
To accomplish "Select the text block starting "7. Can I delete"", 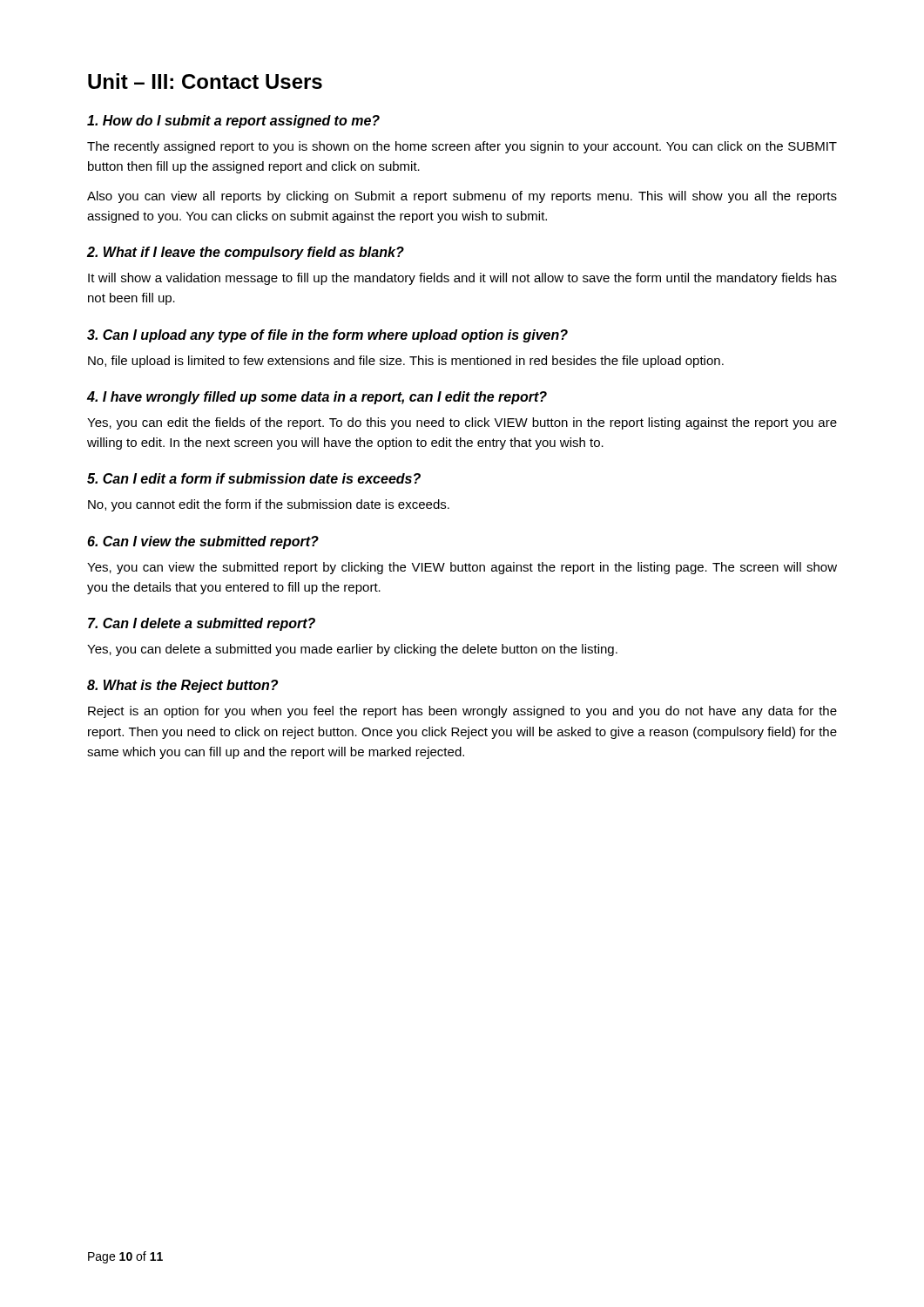I will 201,623.
